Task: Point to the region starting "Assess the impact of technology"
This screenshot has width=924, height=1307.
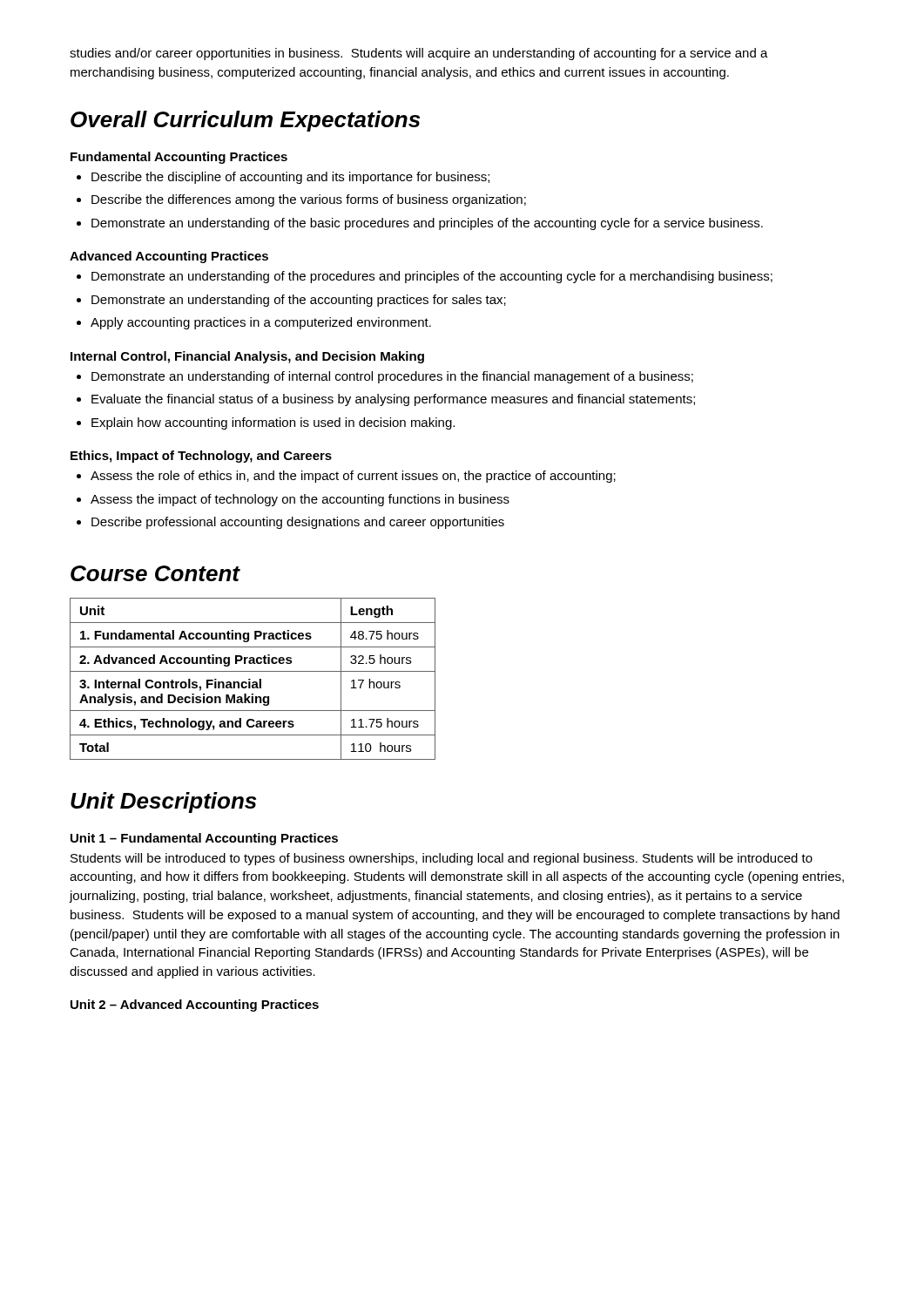Action: [462, 499]
